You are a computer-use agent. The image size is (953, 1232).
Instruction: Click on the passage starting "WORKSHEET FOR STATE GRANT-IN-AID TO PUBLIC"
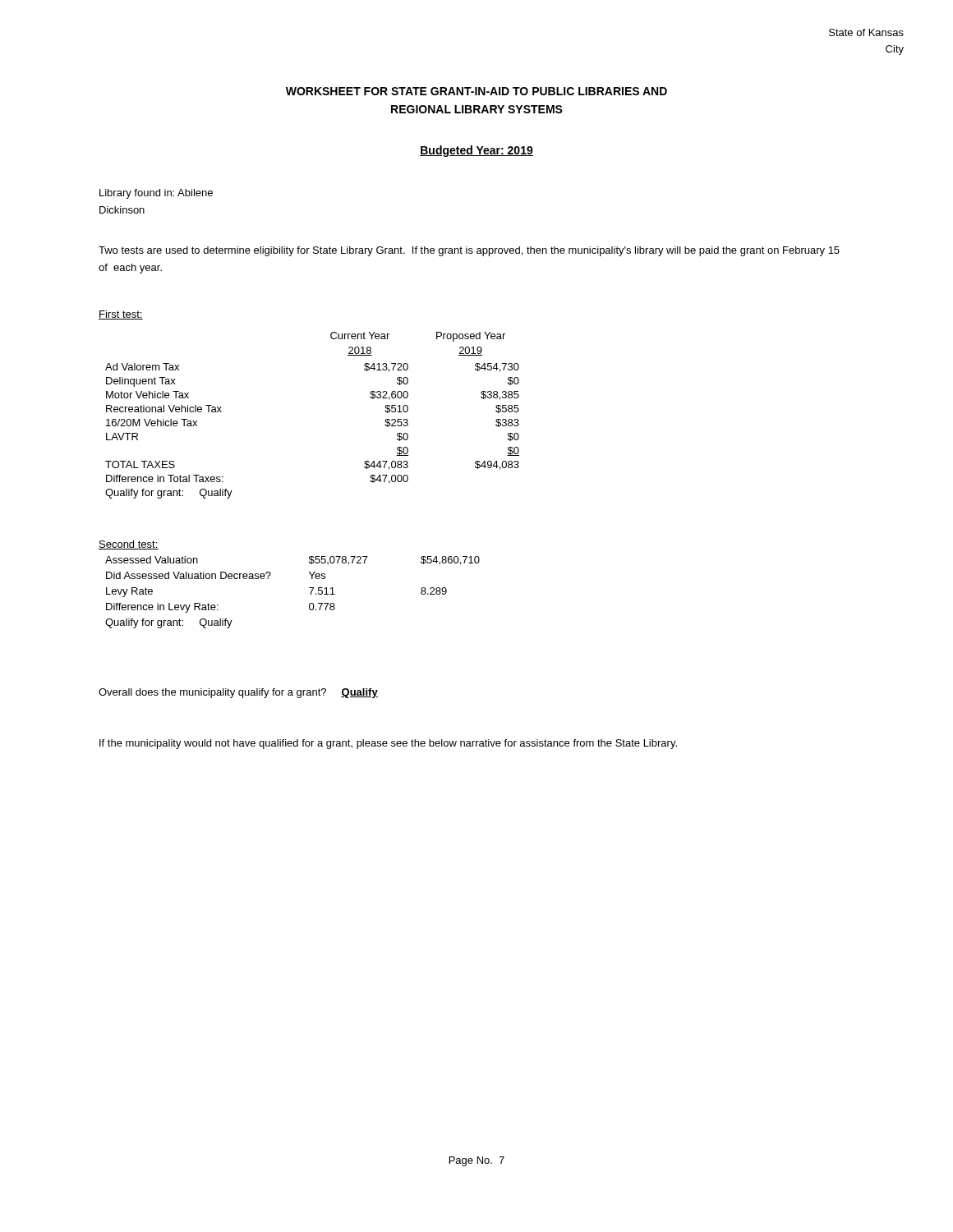[476, 100]
